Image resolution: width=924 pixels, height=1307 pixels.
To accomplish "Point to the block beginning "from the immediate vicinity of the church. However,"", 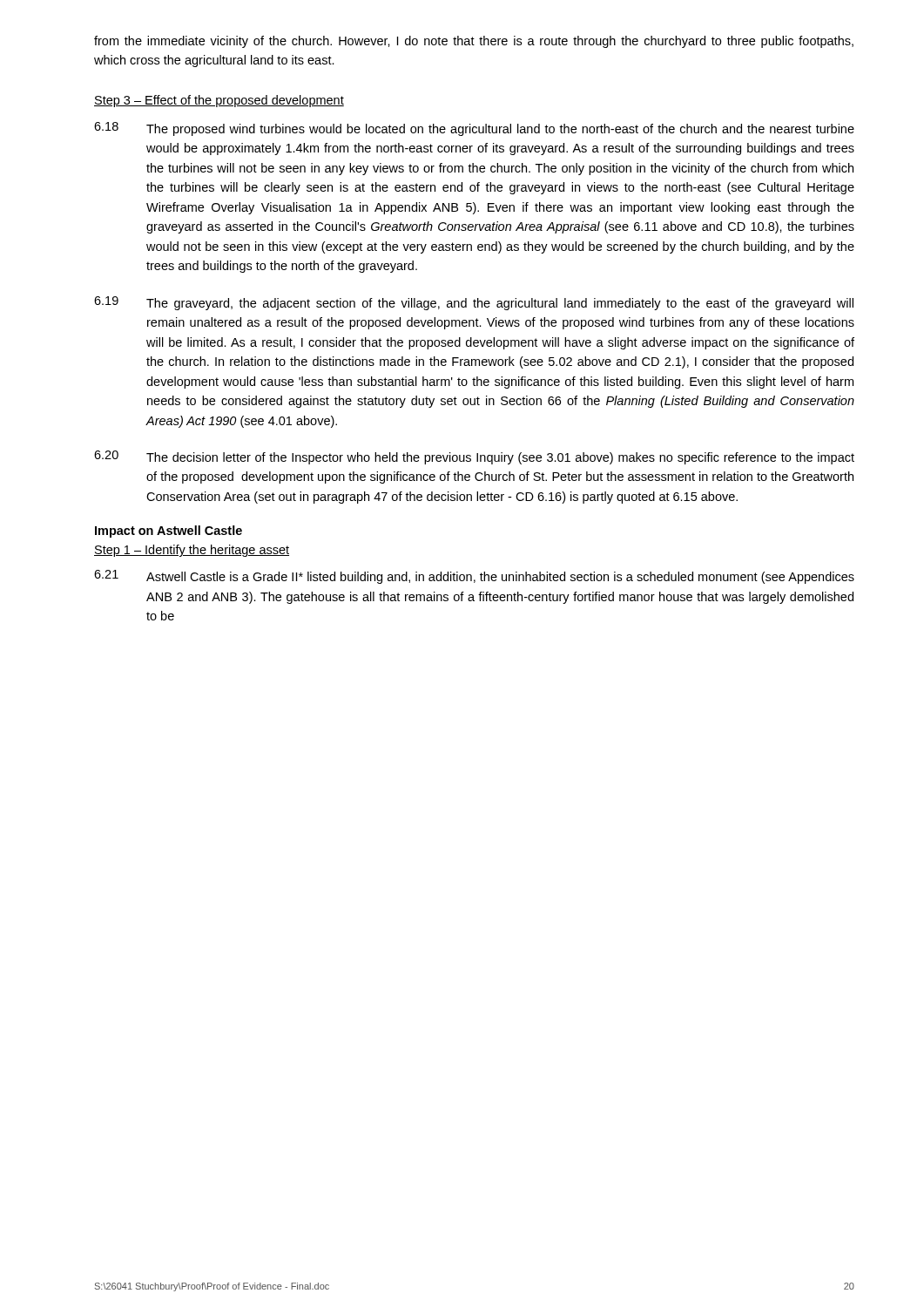I will click(474, 51).
